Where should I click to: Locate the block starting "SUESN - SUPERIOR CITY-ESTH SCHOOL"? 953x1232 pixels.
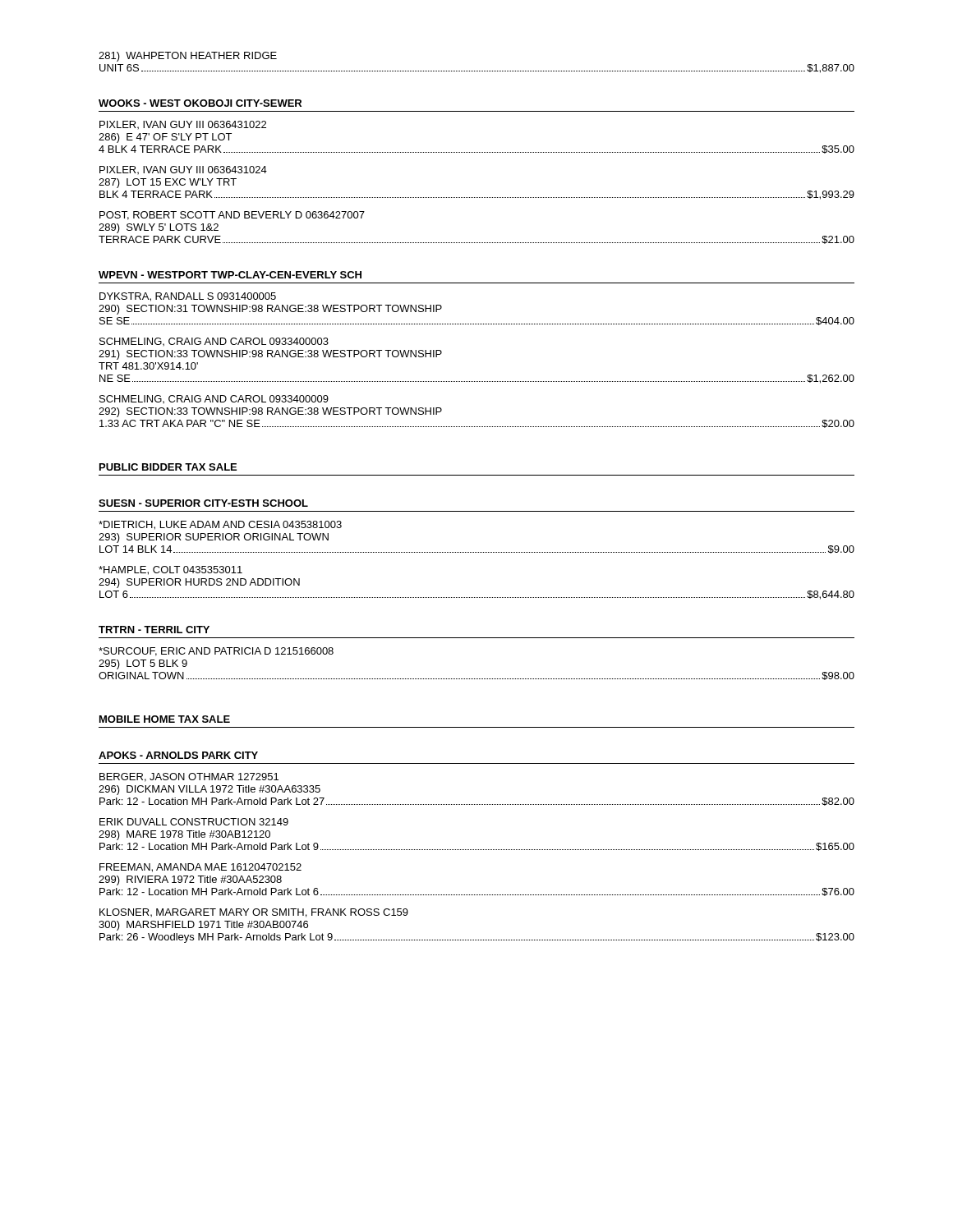[203, 503]
